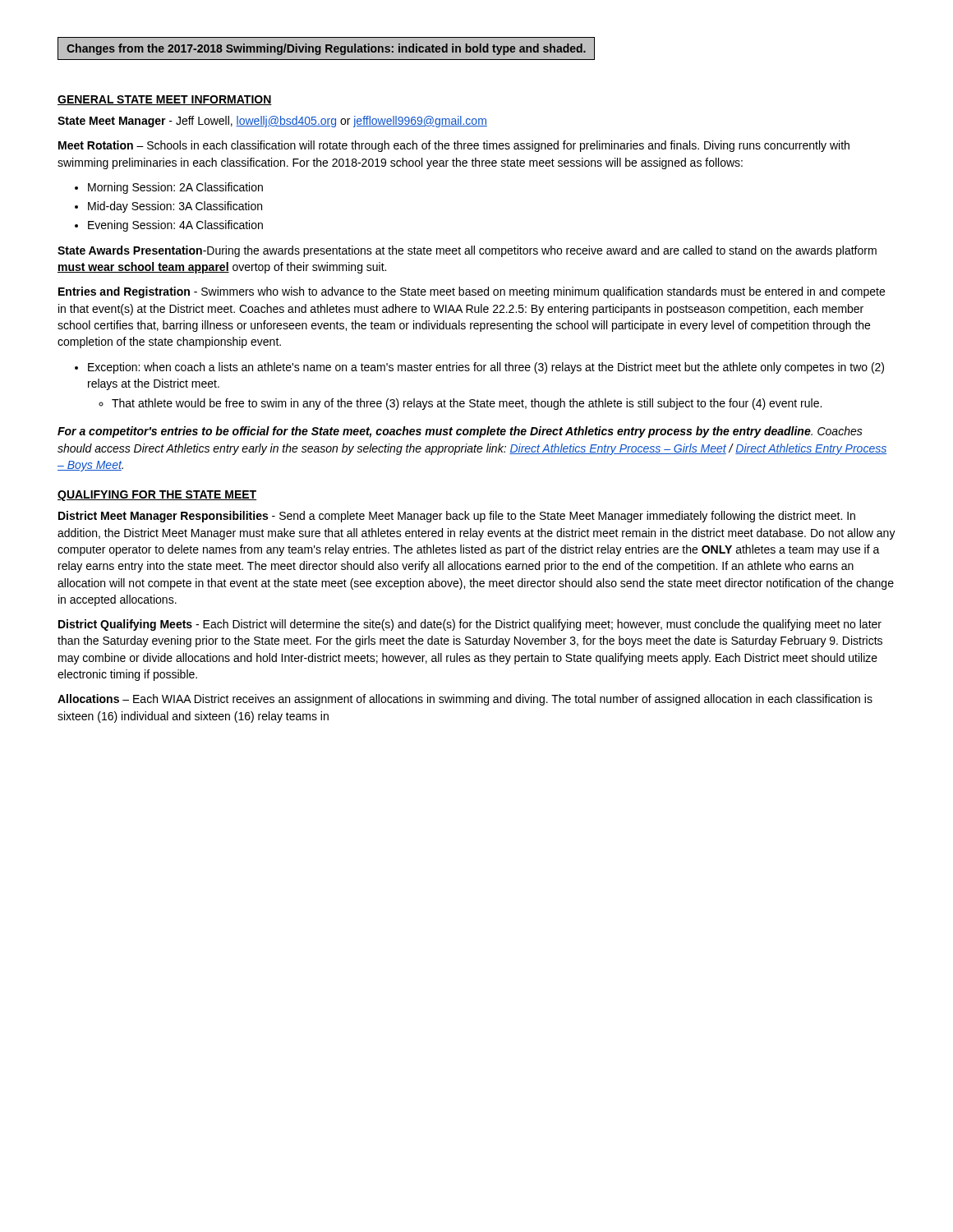Locate the section header with the text "QUALIFYING FOR THE STATE"
The image size is (953, 1232).
point(157,495)
